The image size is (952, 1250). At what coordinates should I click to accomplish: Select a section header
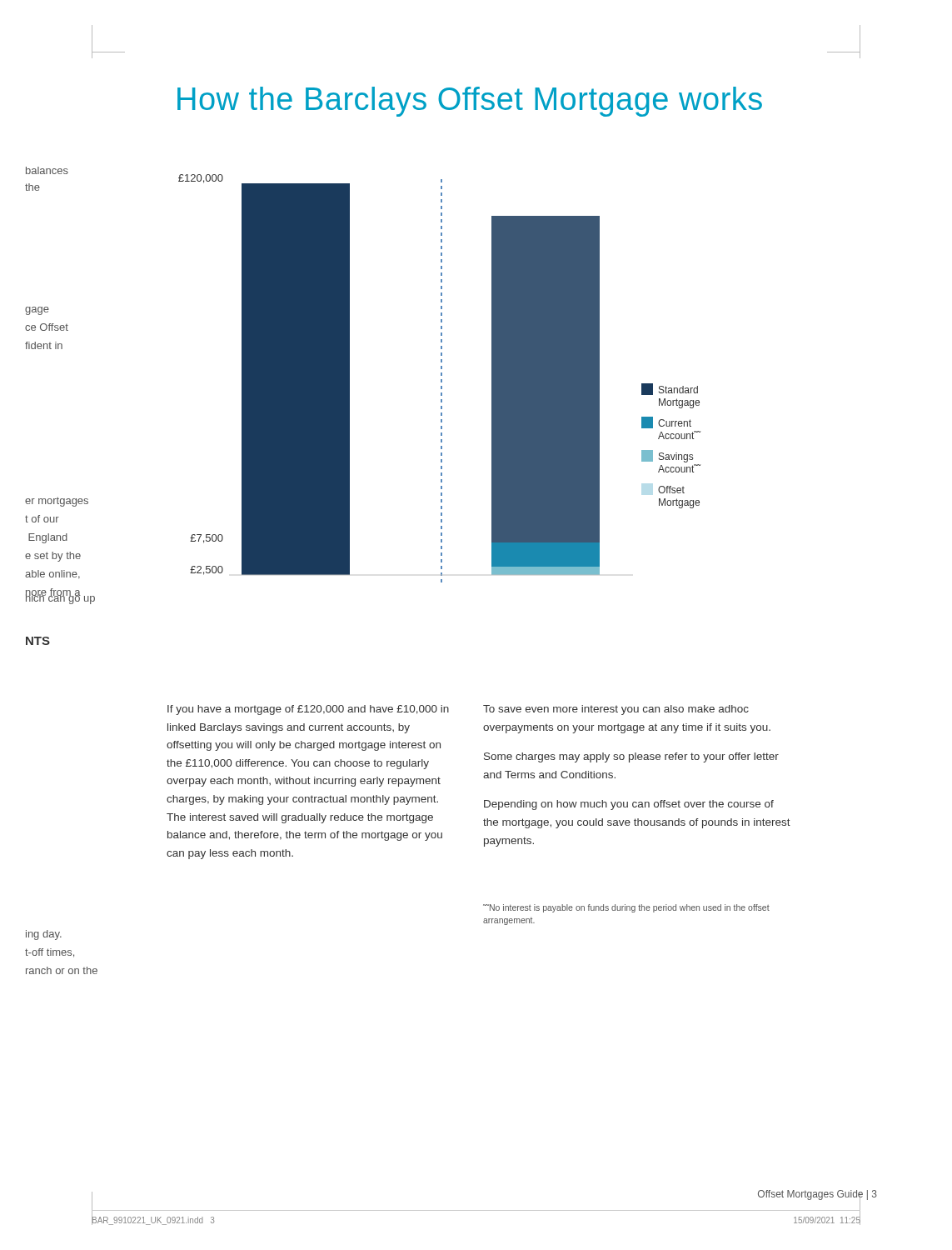coord(37,640)
